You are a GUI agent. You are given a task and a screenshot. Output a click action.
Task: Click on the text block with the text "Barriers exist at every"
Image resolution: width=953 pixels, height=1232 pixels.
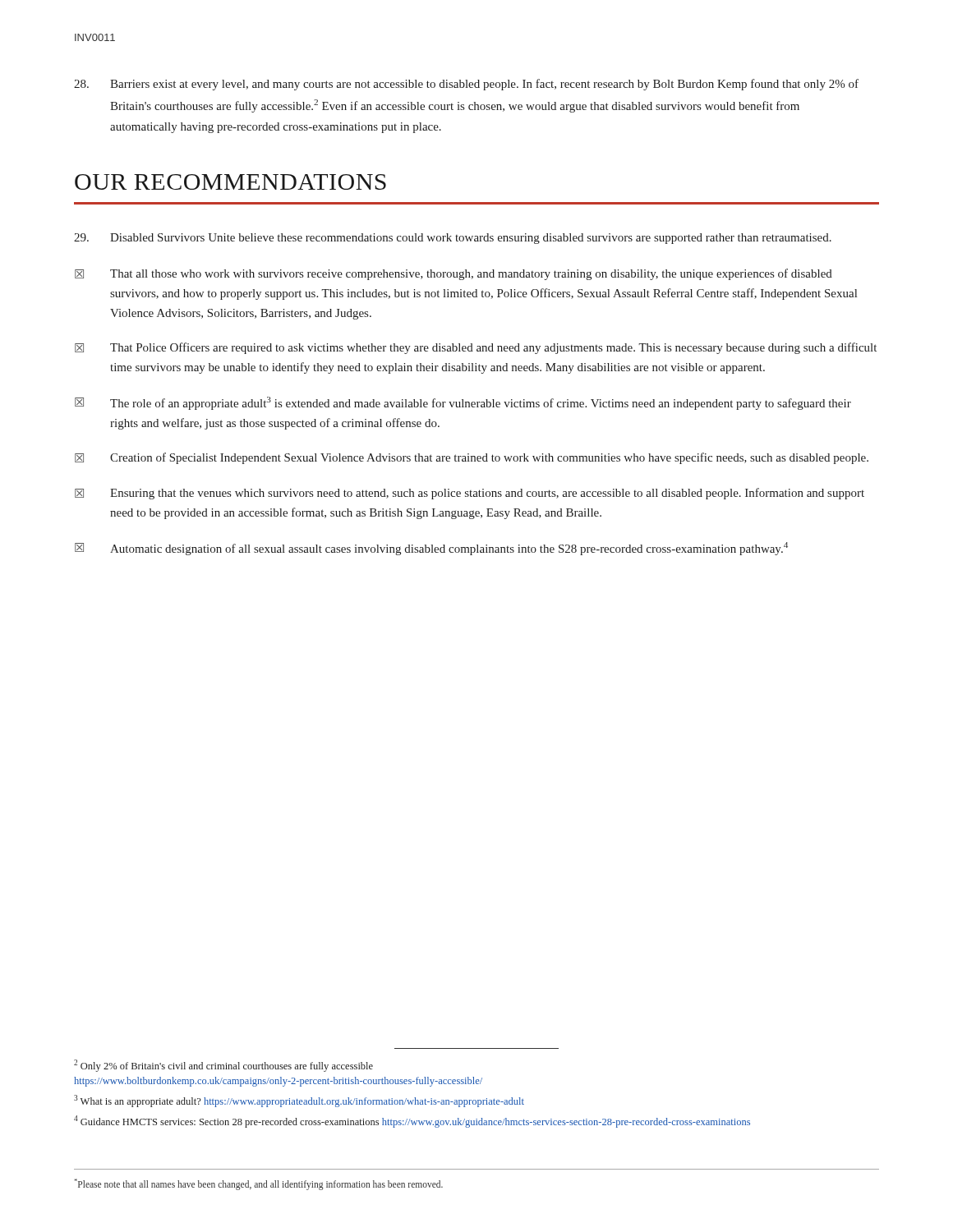[470, 105]
